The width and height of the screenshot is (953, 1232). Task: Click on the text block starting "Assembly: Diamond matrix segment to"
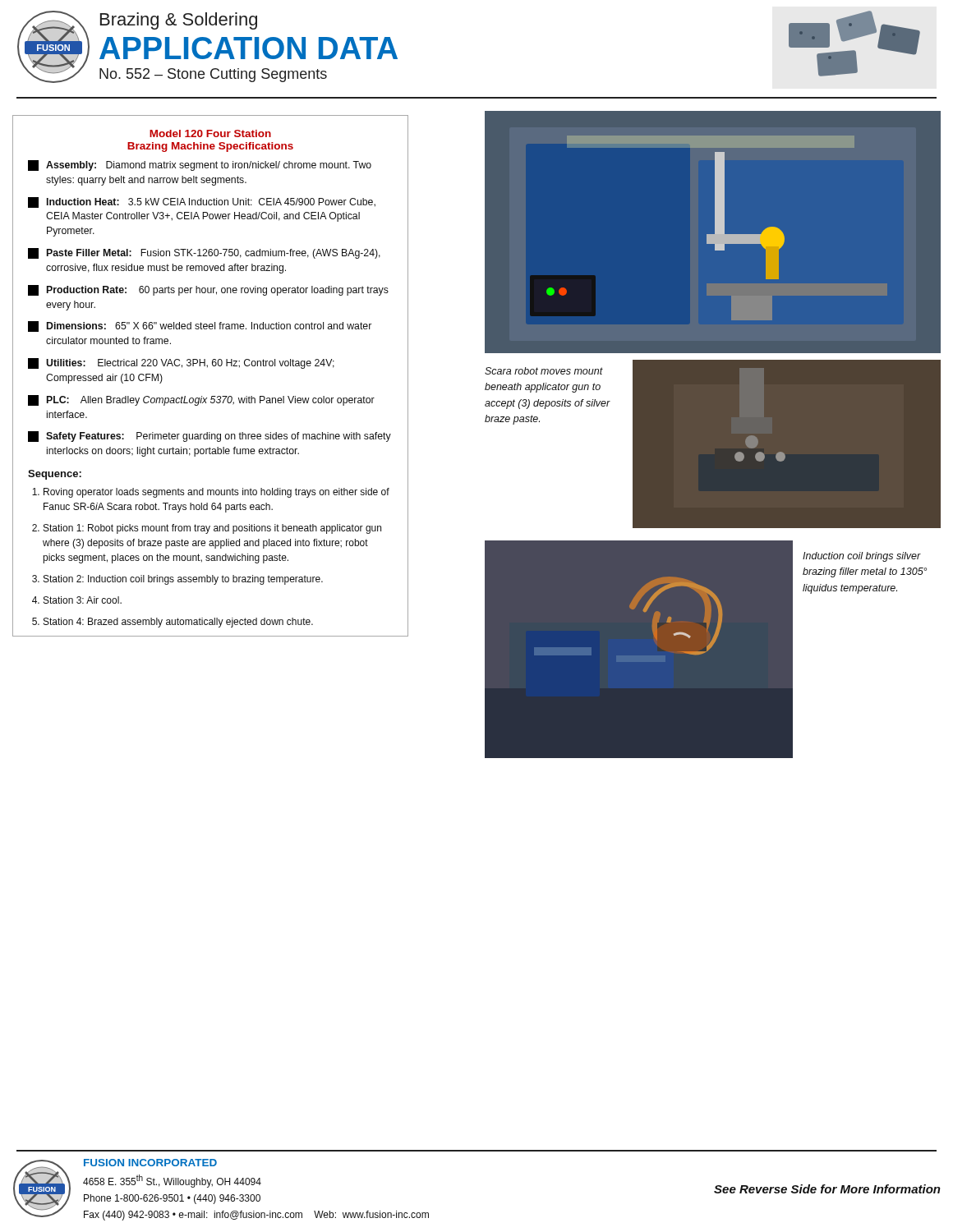coord(210,173)
